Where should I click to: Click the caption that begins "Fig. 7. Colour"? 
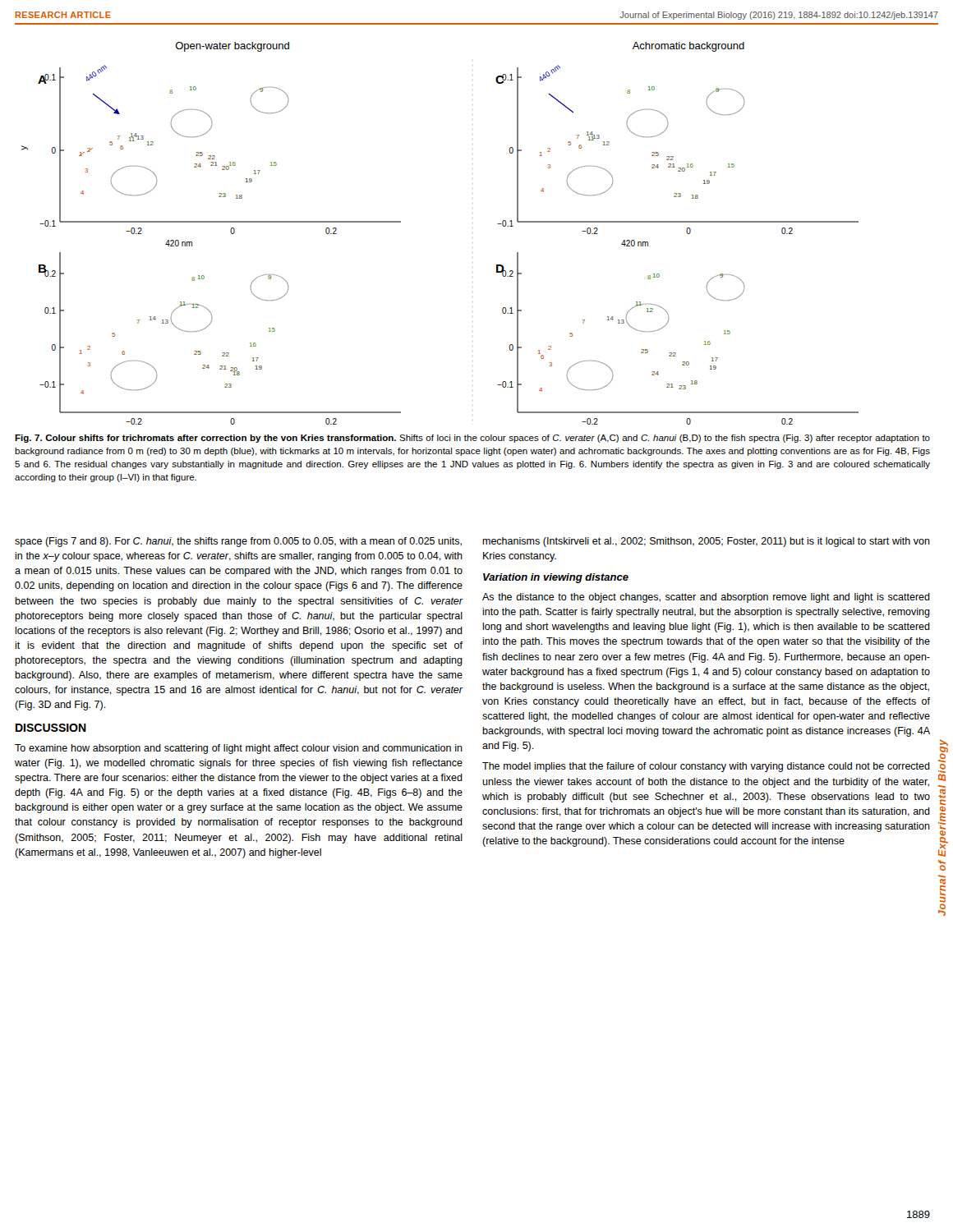click(x=472, y=458)
